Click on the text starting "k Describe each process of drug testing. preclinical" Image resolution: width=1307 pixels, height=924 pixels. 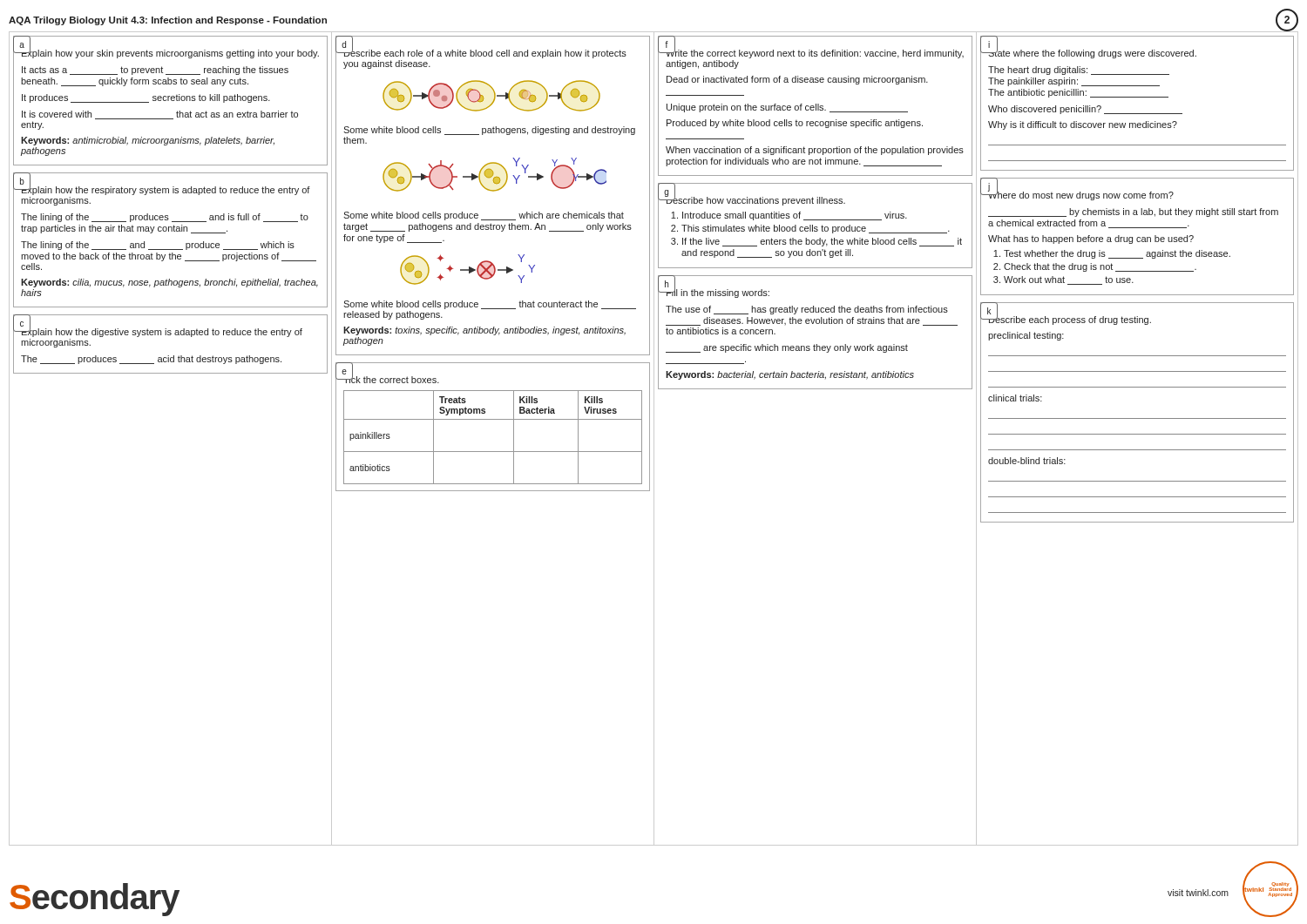click(1133, 408)
